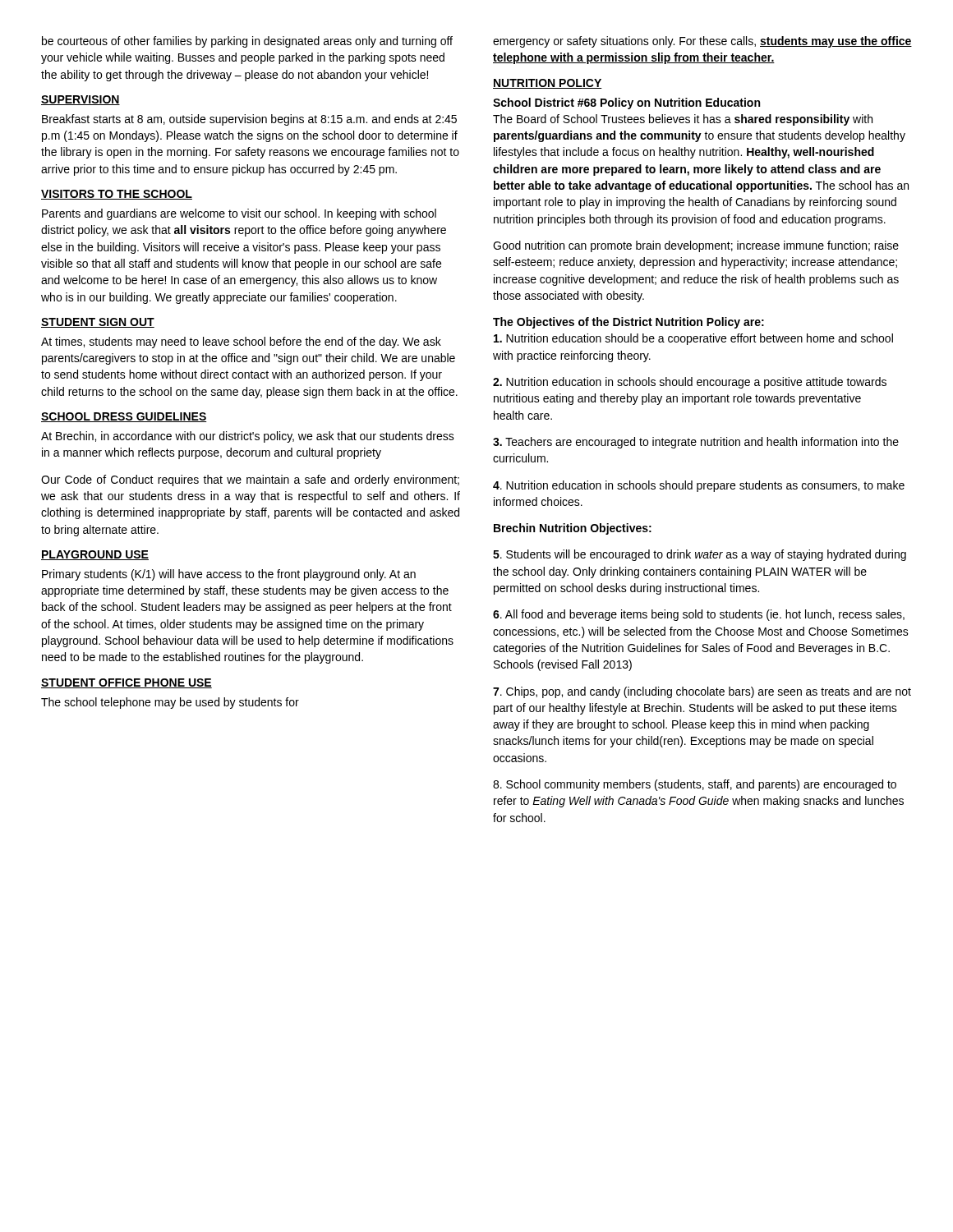
Task: Click on the text block starting "Nutrition education in schools should prepare students as"
Action: click(699, 493)
